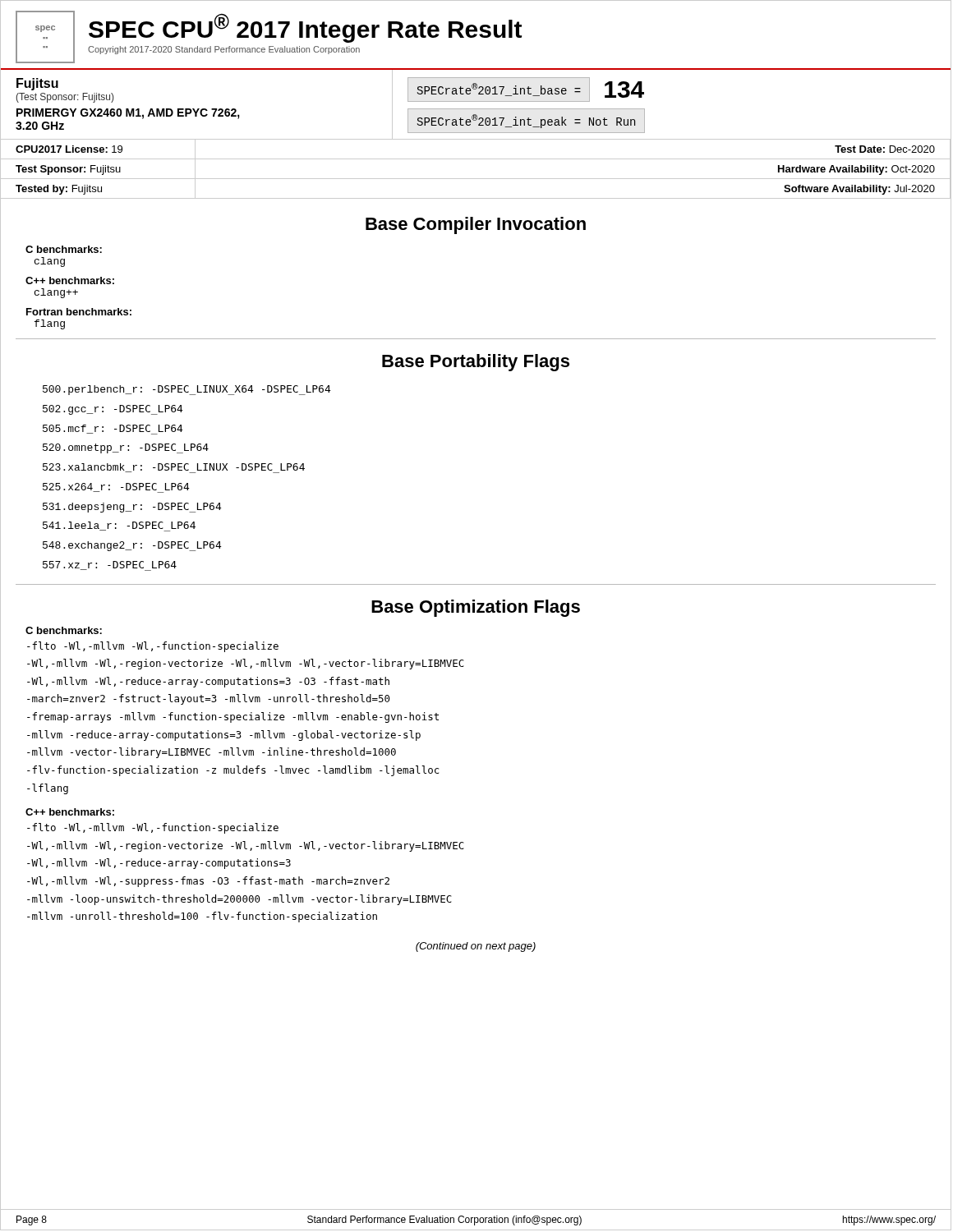Where does it say "Base Compiler Invocation"?
Screen dimensions: 1232x953
coord(476,224)
